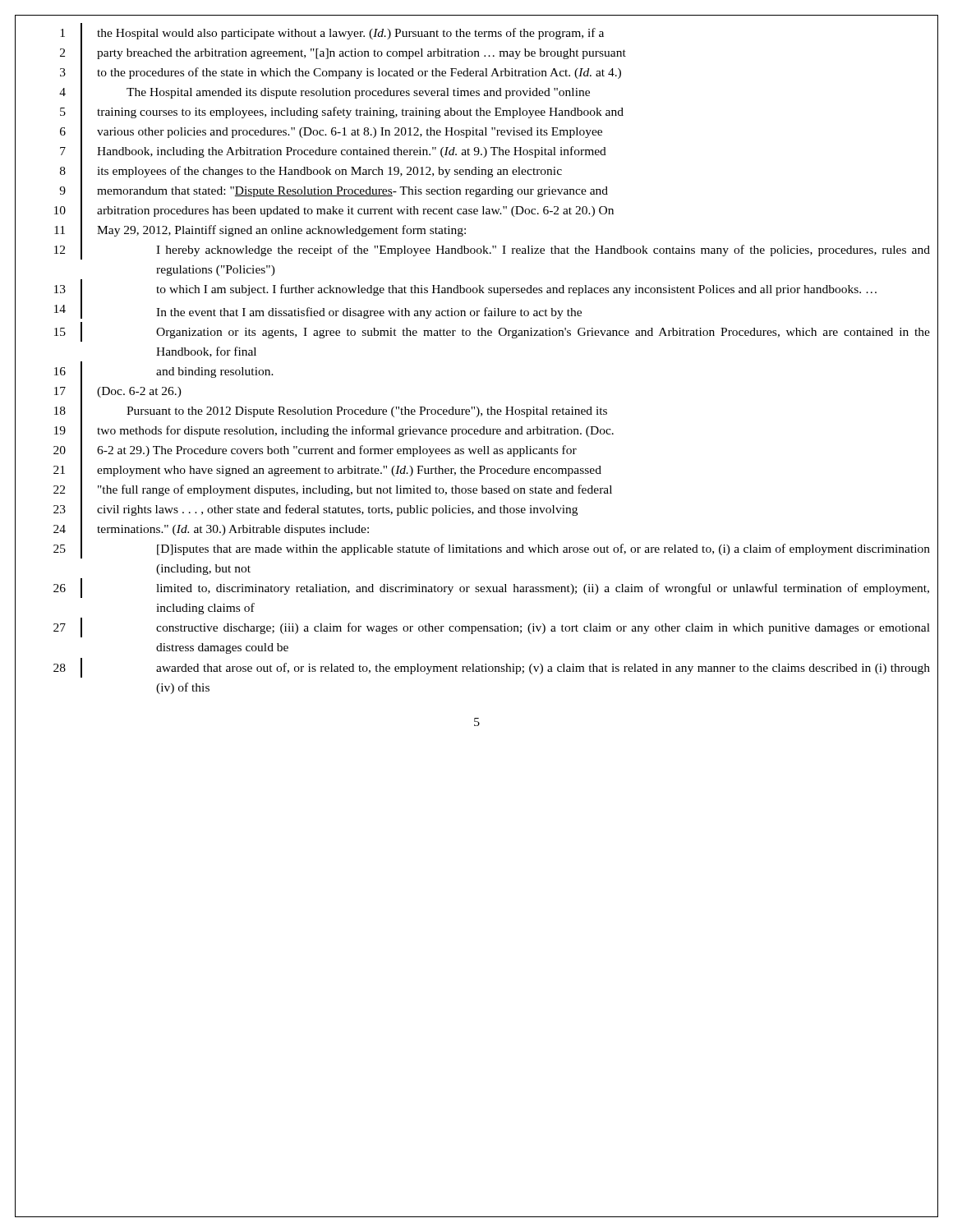Click on the passage starting "28 awarded that arose out of, or is"
Viewport: 953px width, 1232px height.
[x=476, y=677]
